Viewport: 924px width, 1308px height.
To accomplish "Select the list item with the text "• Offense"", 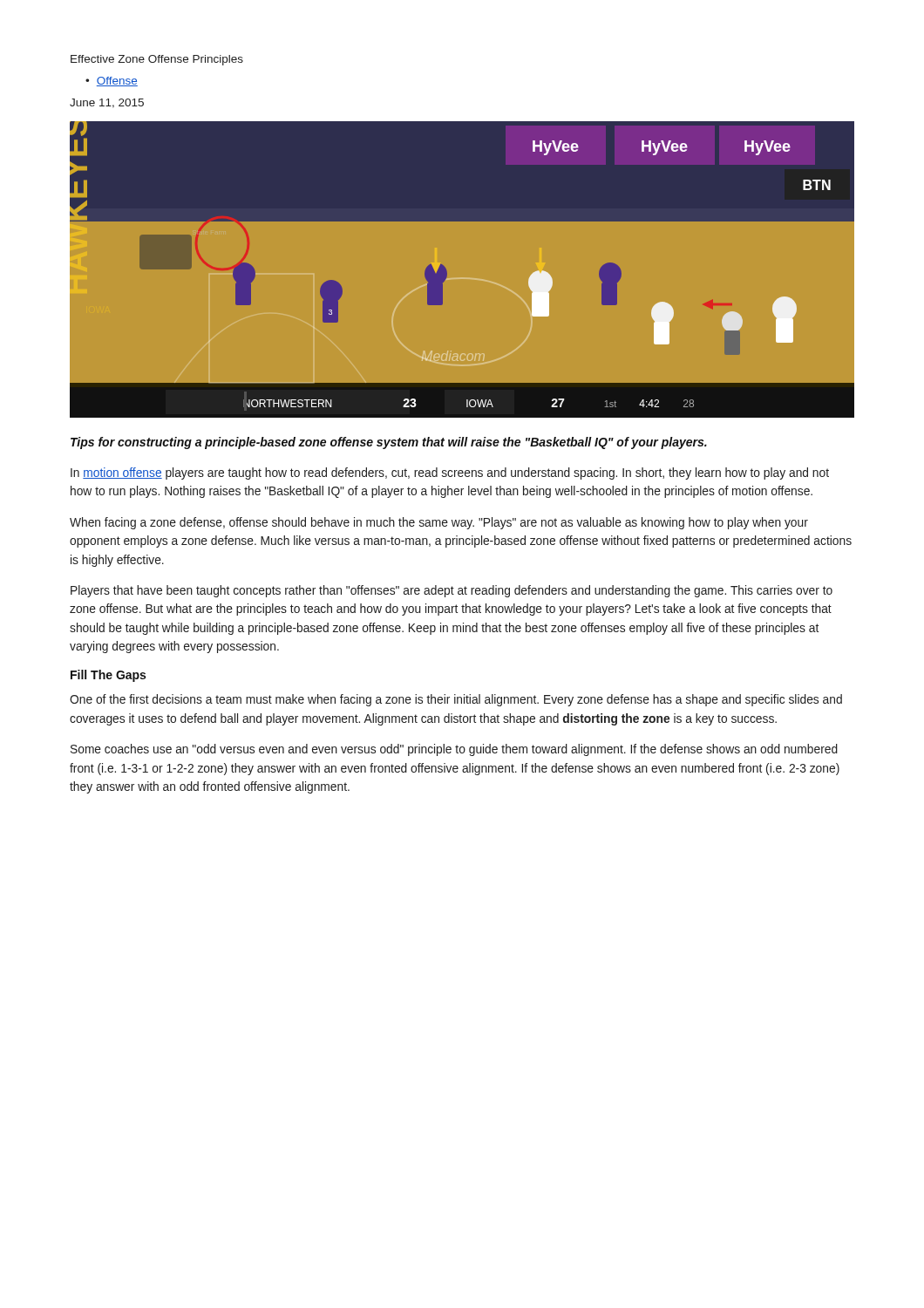I will point(112,81).
